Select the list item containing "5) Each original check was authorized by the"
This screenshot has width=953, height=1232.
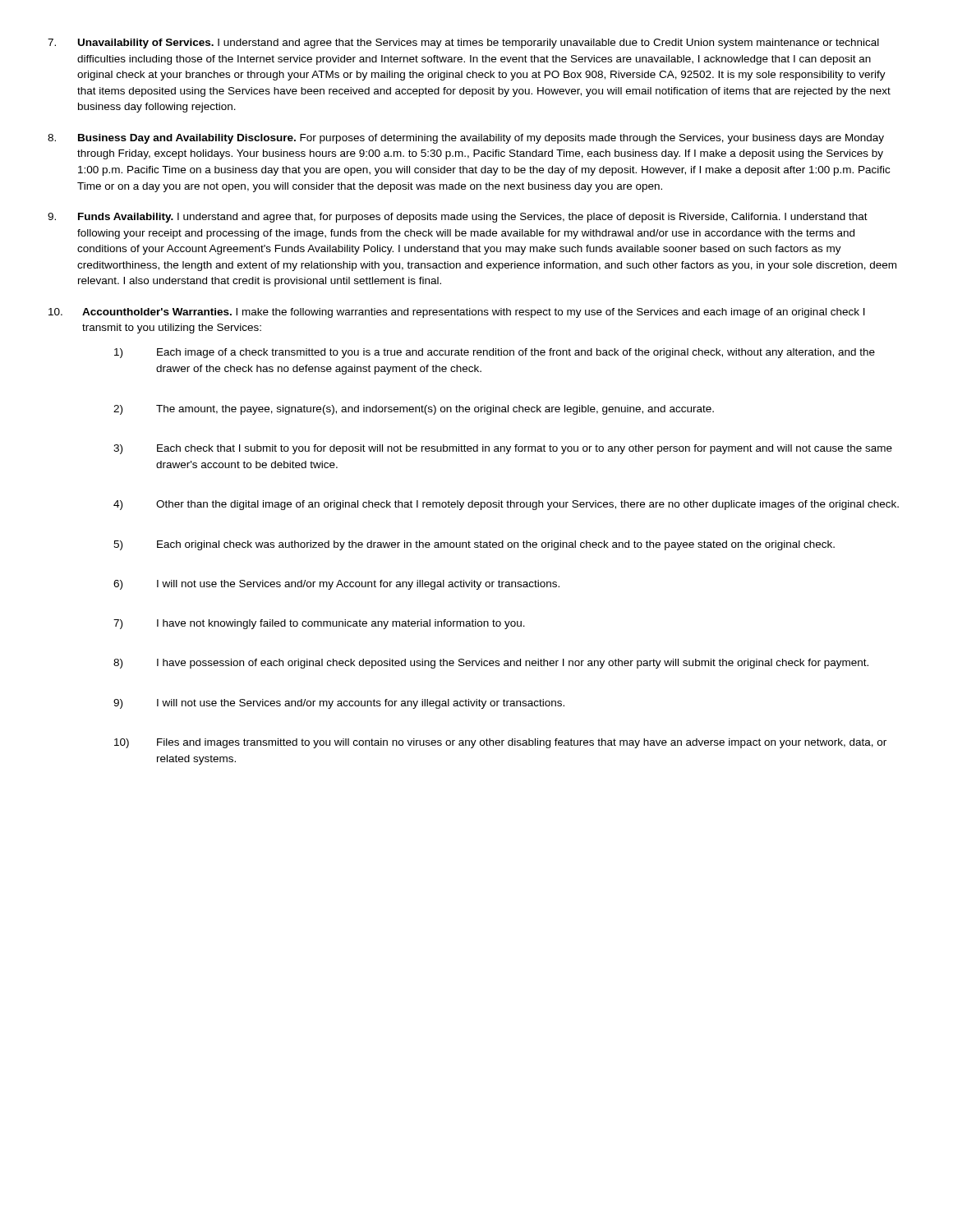click(x=509, y=544)
